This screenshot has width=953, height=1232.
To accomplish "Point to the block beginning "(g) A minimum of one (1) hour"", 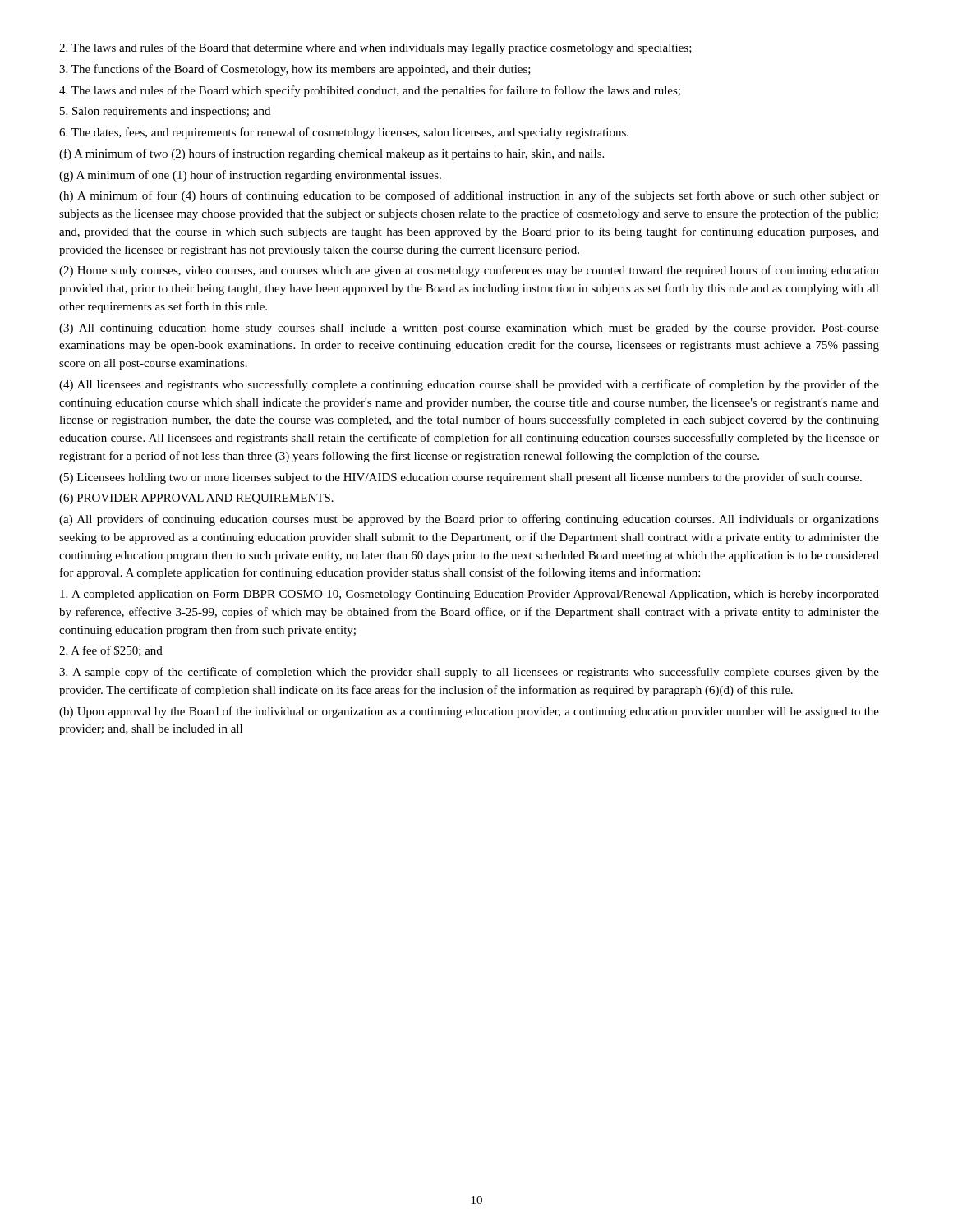I will pos(250,175).
